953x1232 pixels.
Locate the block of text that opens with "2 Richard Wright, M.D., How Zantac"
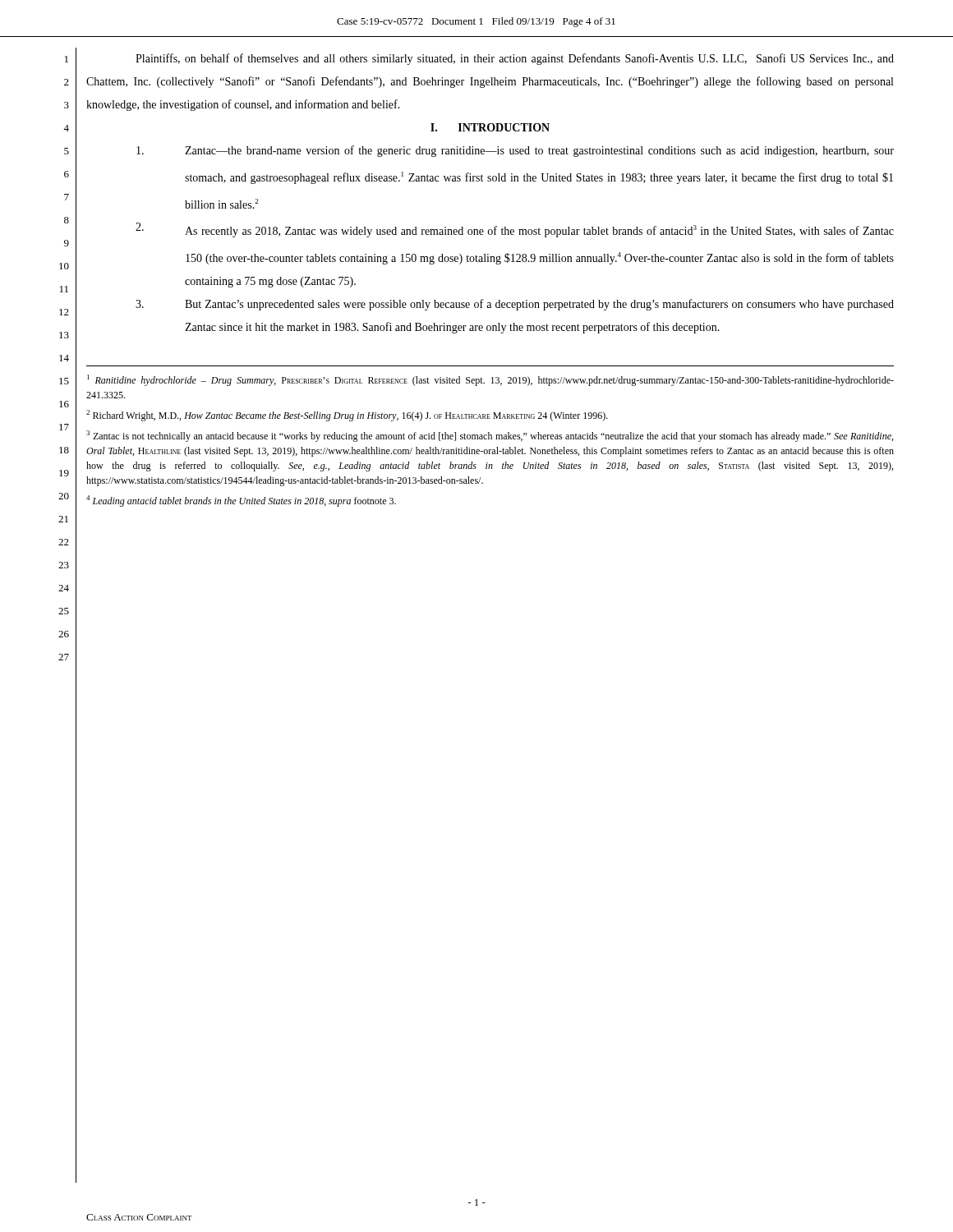[347, 415]
